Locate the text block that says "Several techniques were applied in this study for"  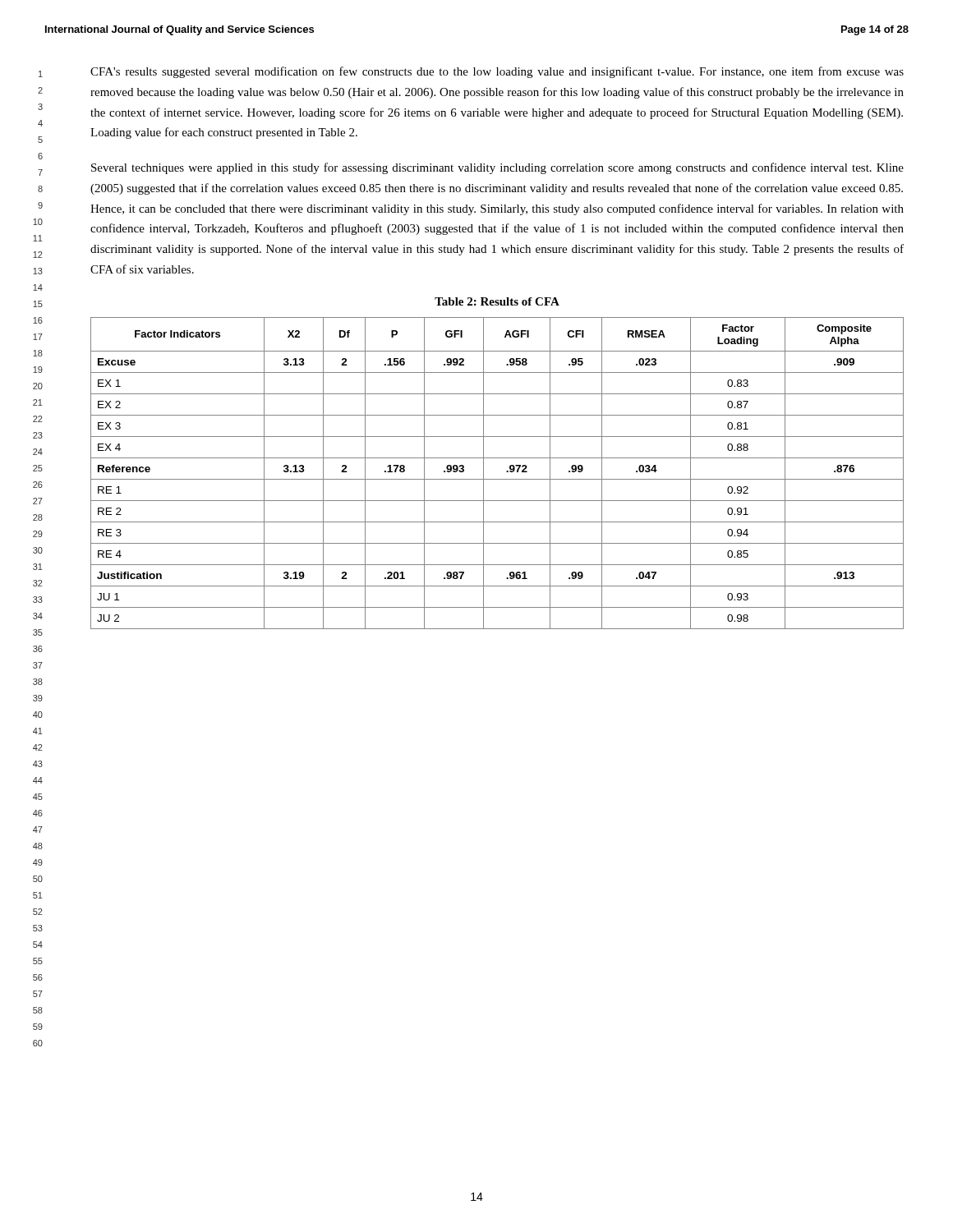[x=497, y=218]
